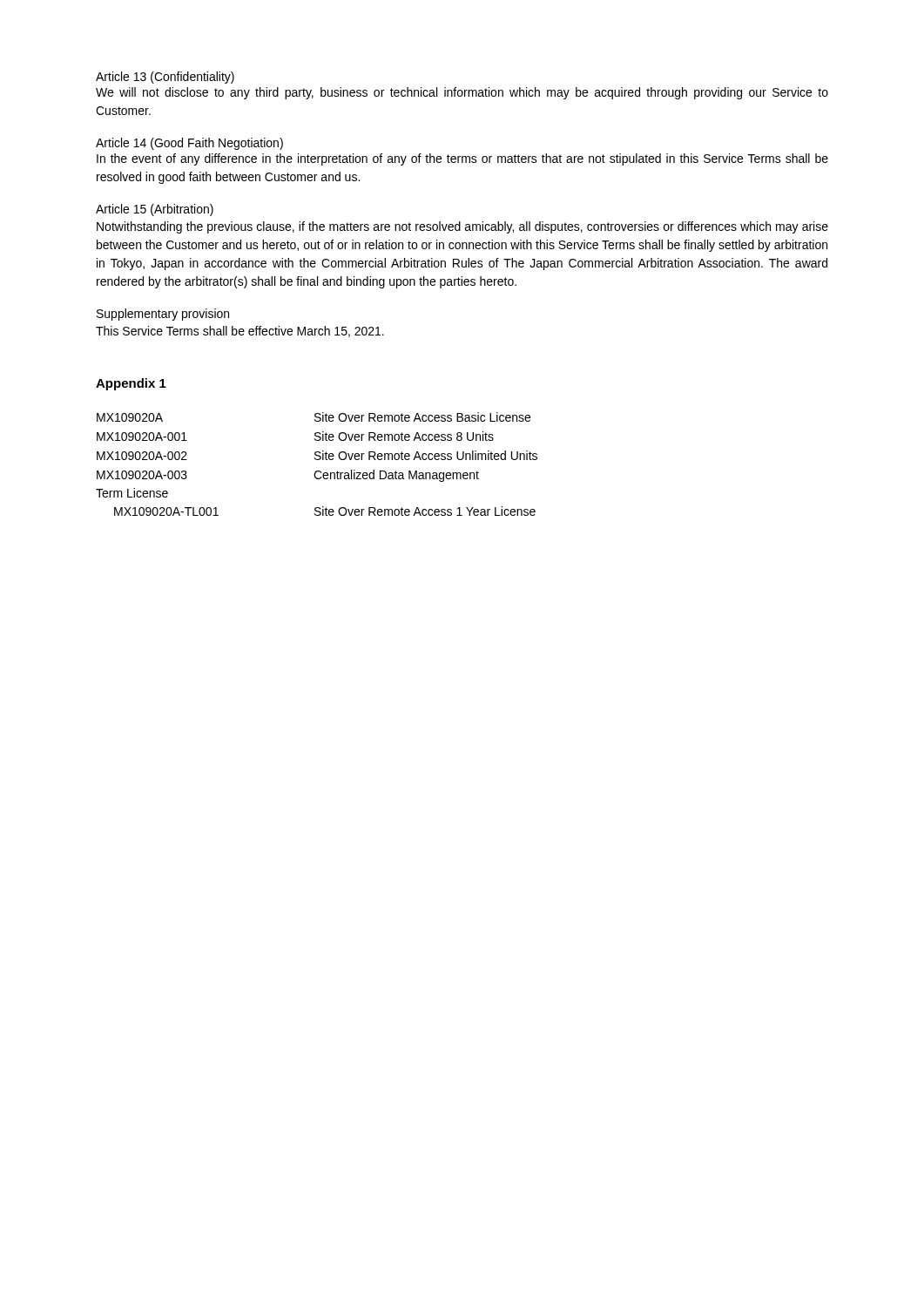Select the element starting "Article 15 (Arbitration)"

pos(155,209)
